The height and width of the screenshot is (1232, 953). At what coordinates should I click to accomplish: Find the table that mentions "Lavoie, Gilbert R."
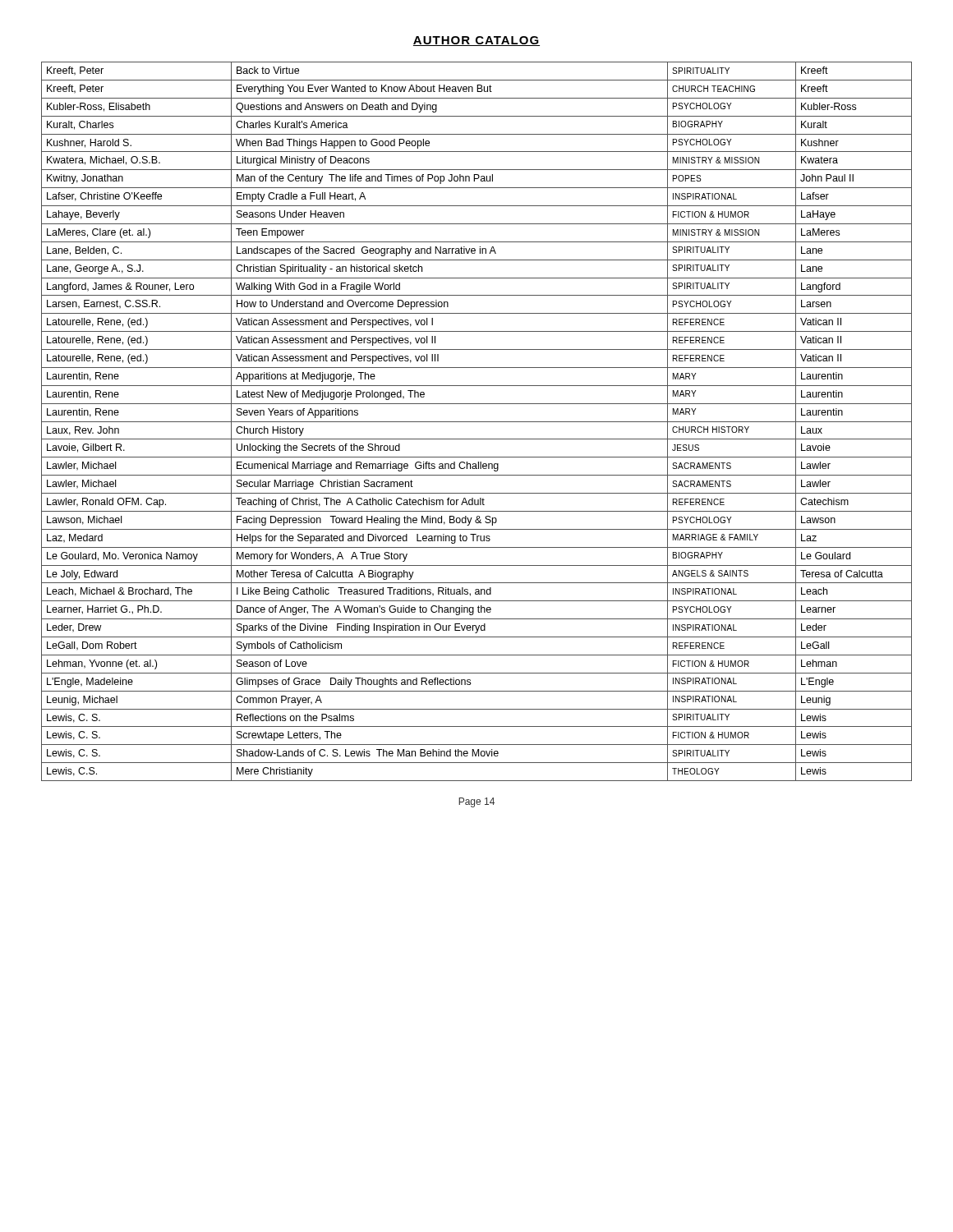click(x=476, y=421)
